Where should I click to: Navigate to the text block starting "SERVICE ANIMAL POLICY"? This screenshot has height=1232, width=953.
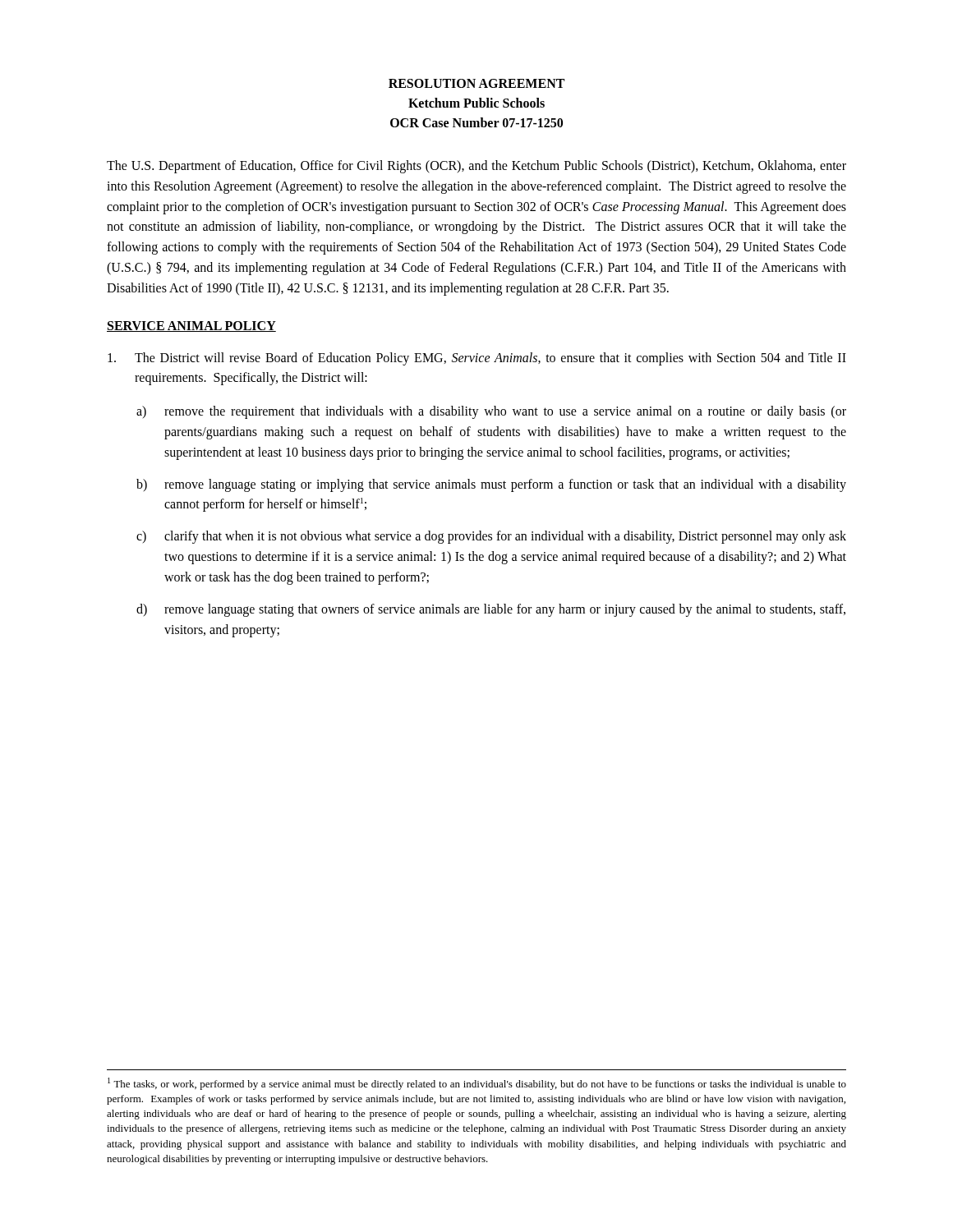[191, 325]
